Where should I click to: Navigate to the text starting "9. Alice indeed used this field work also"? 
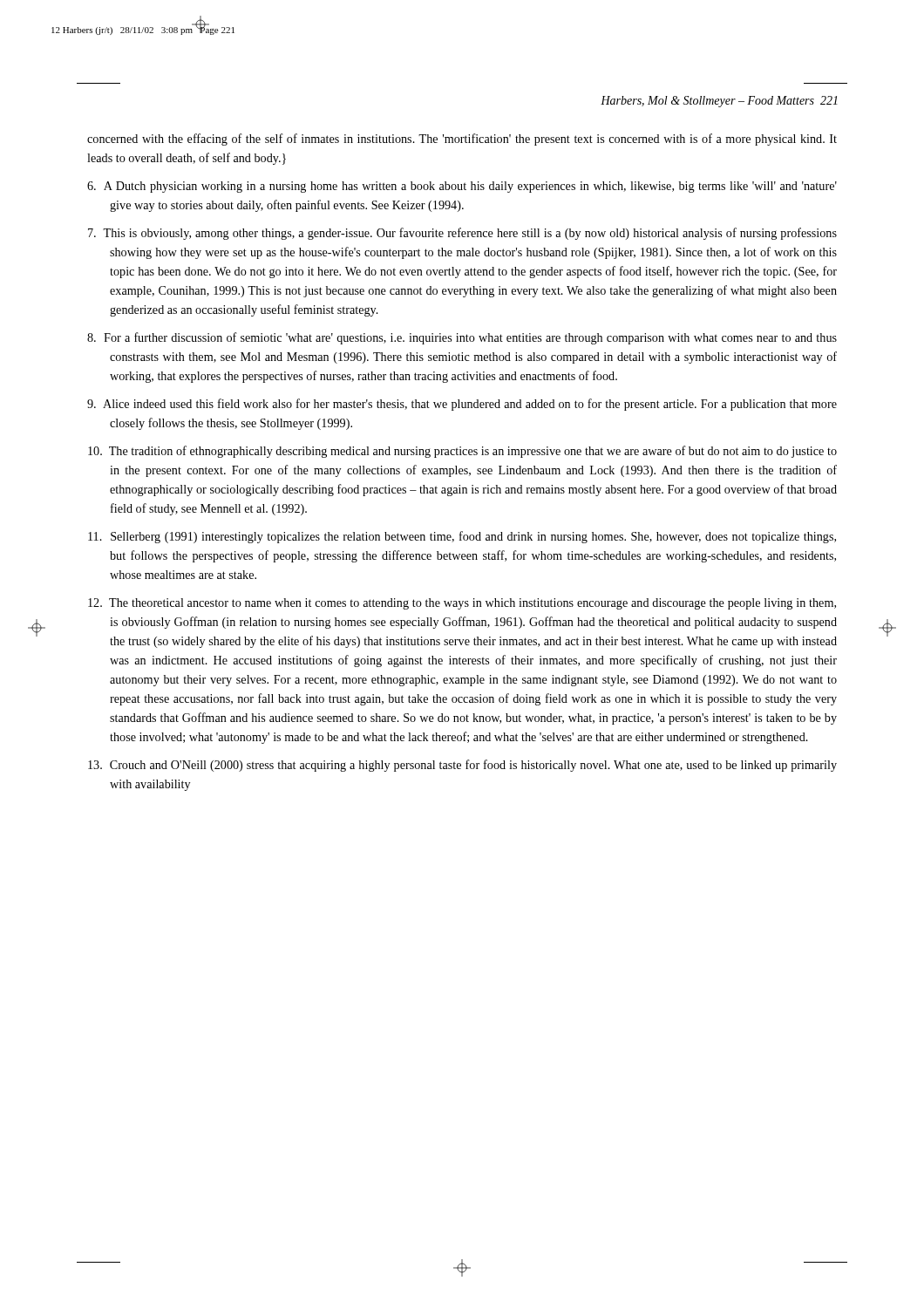(x=462, y=413)
